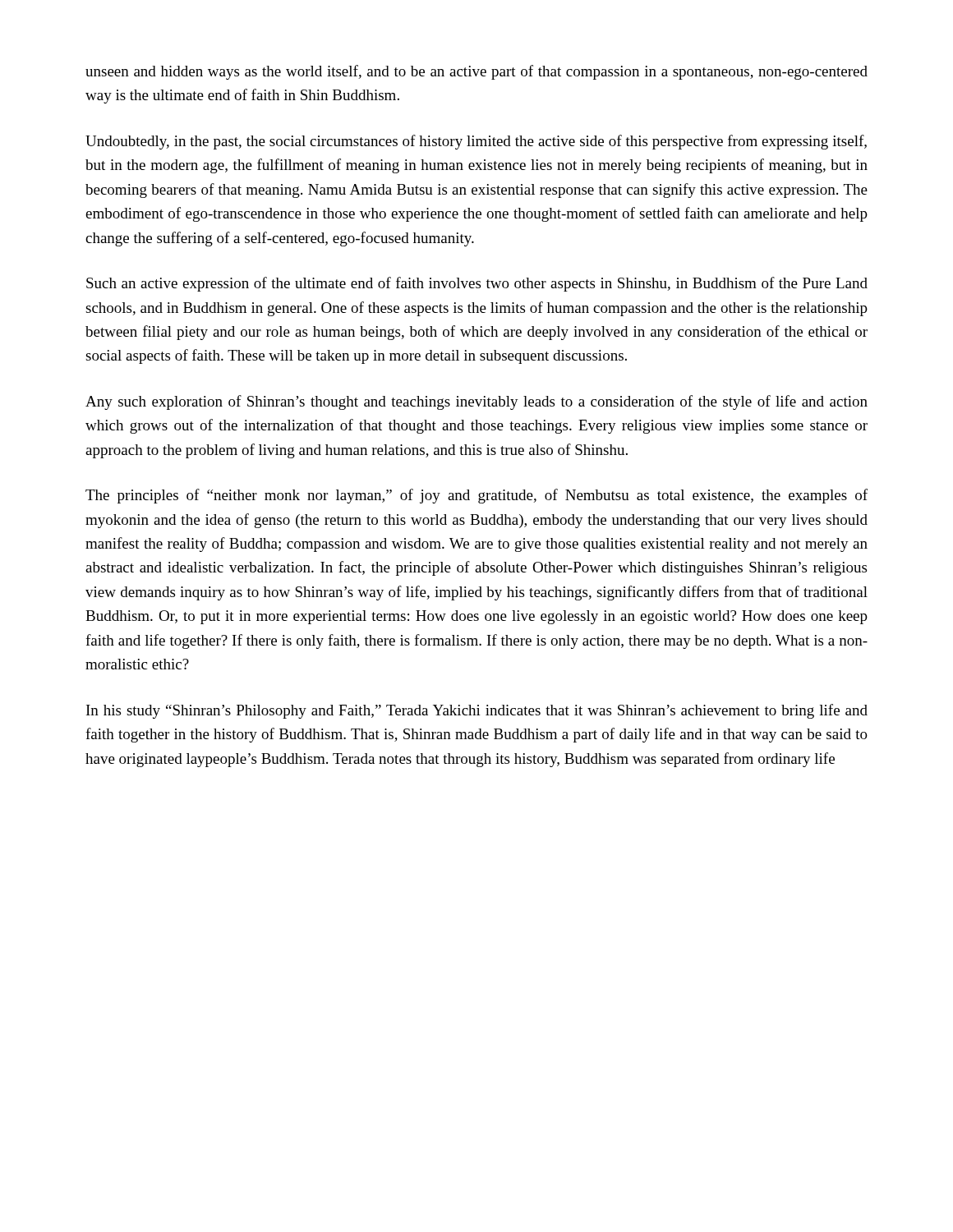The height and width of the screenshot is (1232, 953).
Task: Select the passage starting "Undoubtedly, in the past, the social"
Action: [x=476, y=189]
